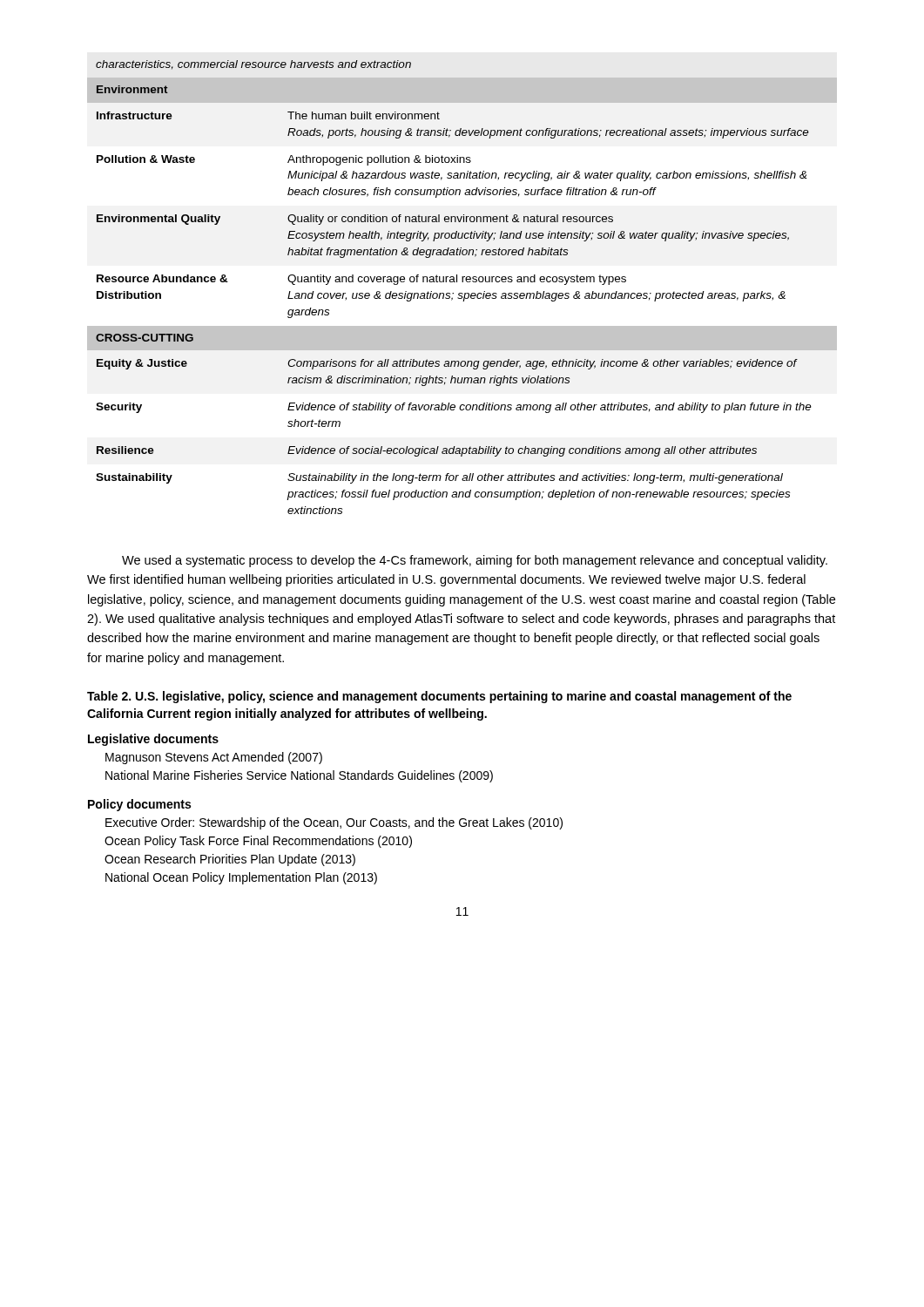Locate the list item with the text "Legislative documents Magnuson Stevens Act Amended"
This screenshot has width=924, height=1307.
153,740
